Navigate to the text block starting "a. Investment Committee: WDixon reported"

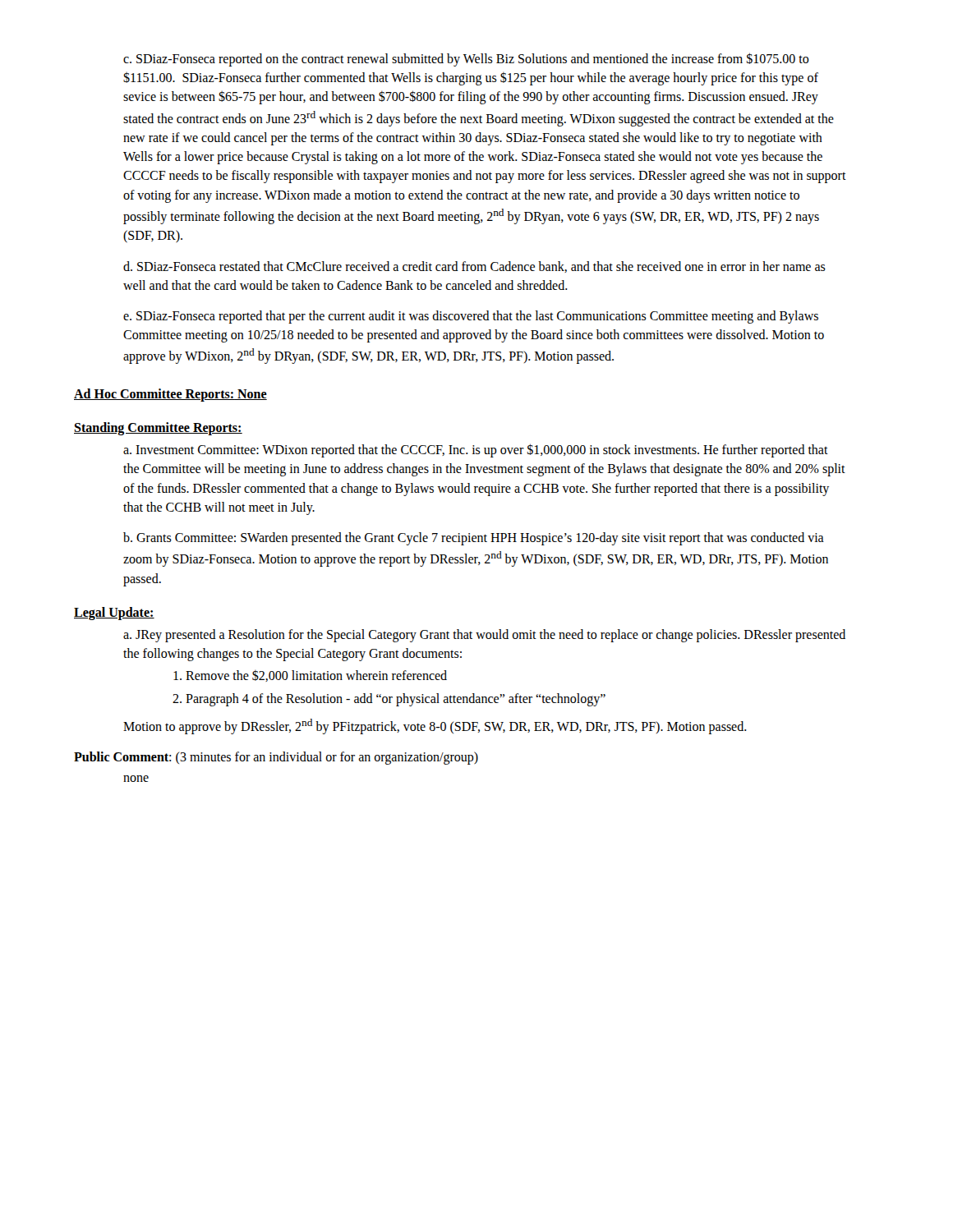[x=484, y=478]
